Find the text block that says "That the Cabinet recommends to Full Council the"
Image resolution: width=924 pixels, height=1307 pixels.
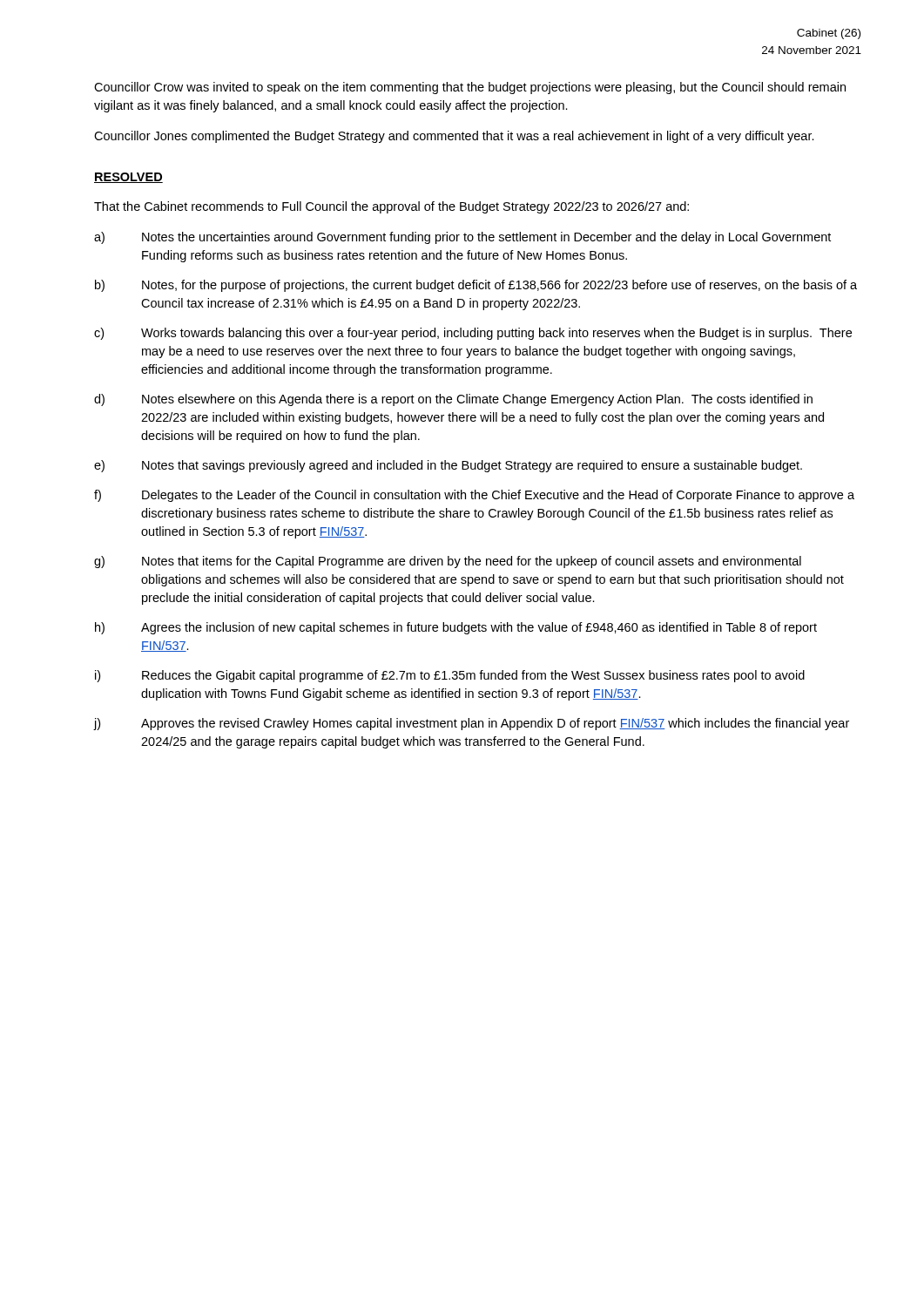[478, 207]
